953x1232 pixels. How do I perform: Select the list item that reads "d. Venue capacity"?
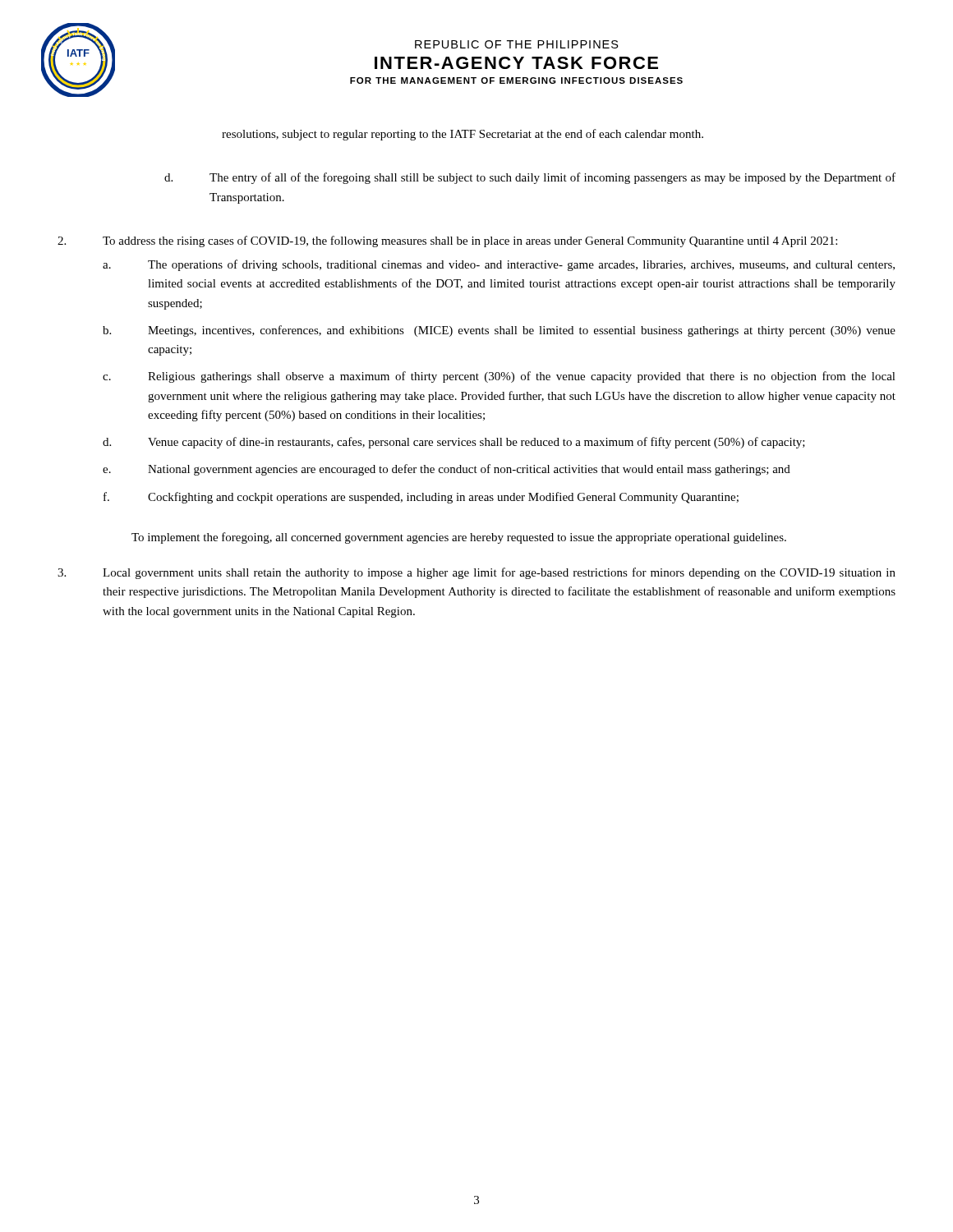[x=499, y=442]
